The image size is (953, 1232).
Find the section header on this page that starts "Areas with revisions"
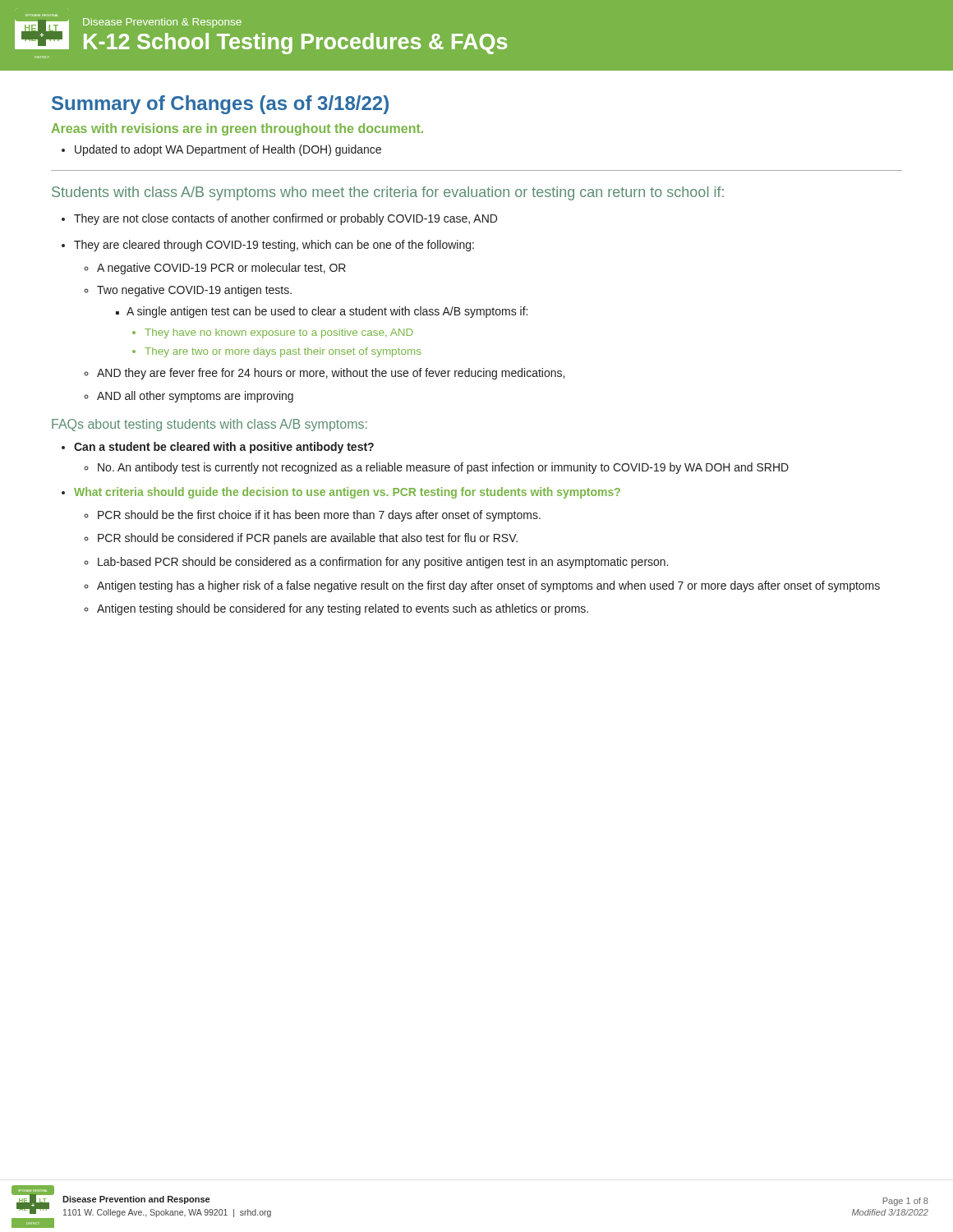point(238,129)
